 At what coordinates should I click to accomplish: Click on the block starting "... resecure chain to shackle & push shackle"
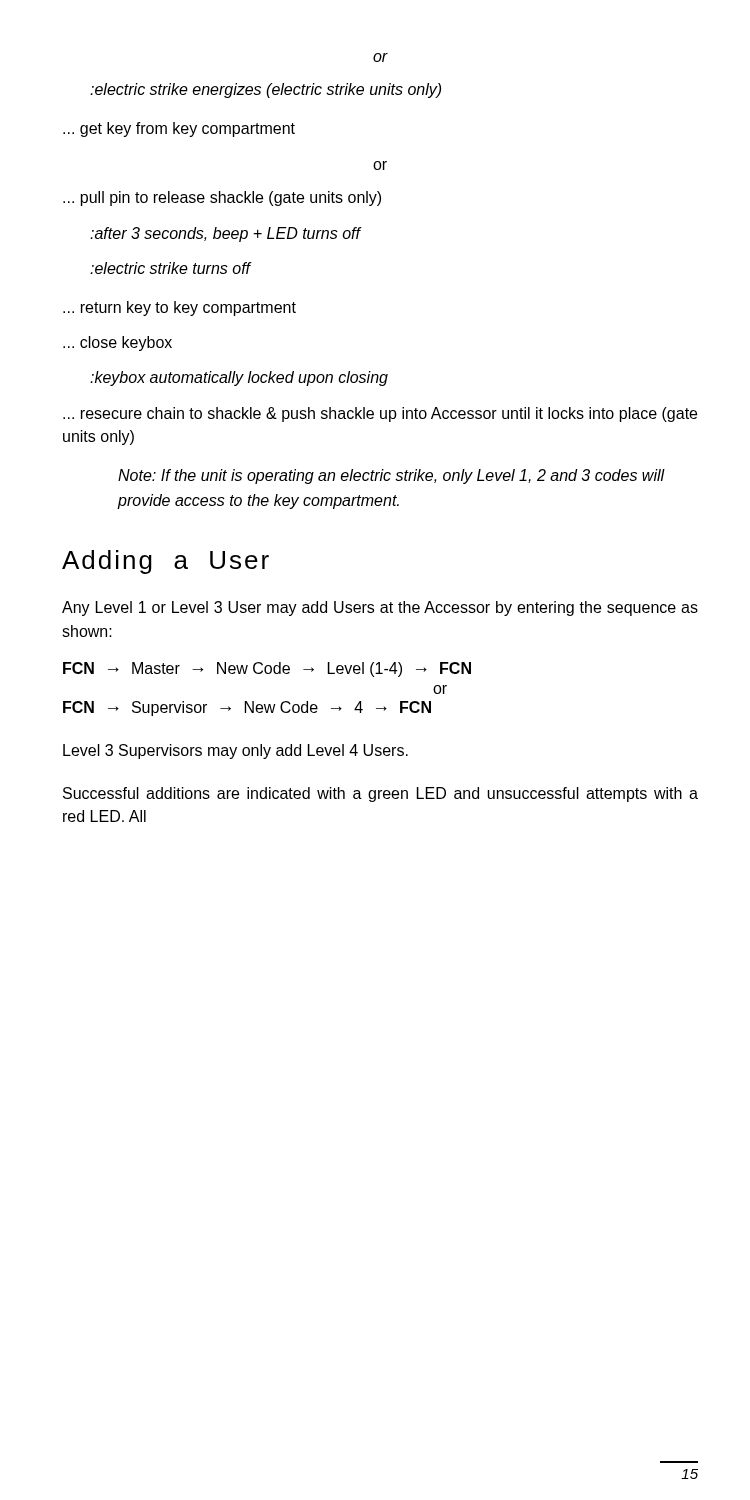point(380,425)
